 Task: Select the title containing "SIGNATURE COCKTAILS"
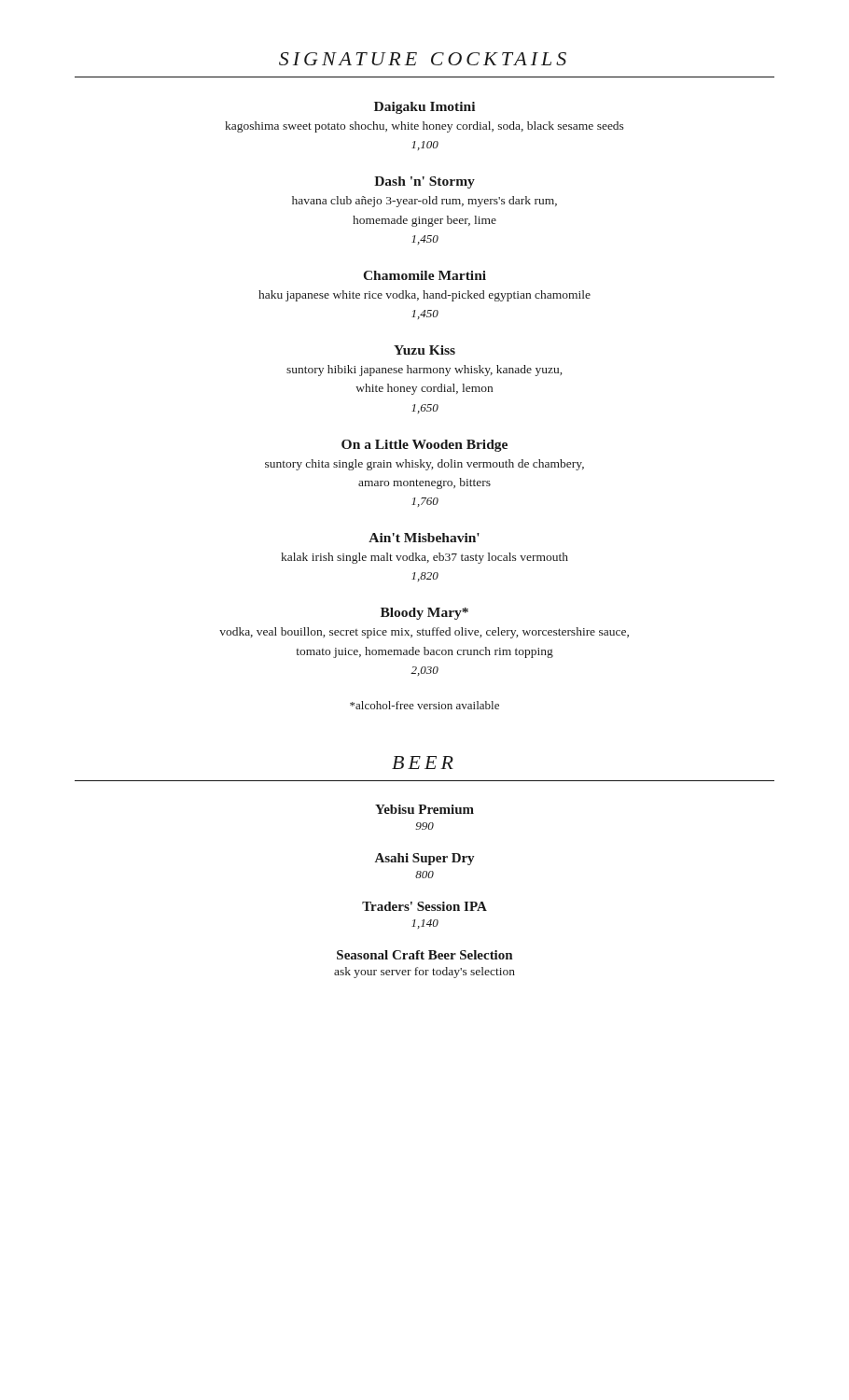424,58
